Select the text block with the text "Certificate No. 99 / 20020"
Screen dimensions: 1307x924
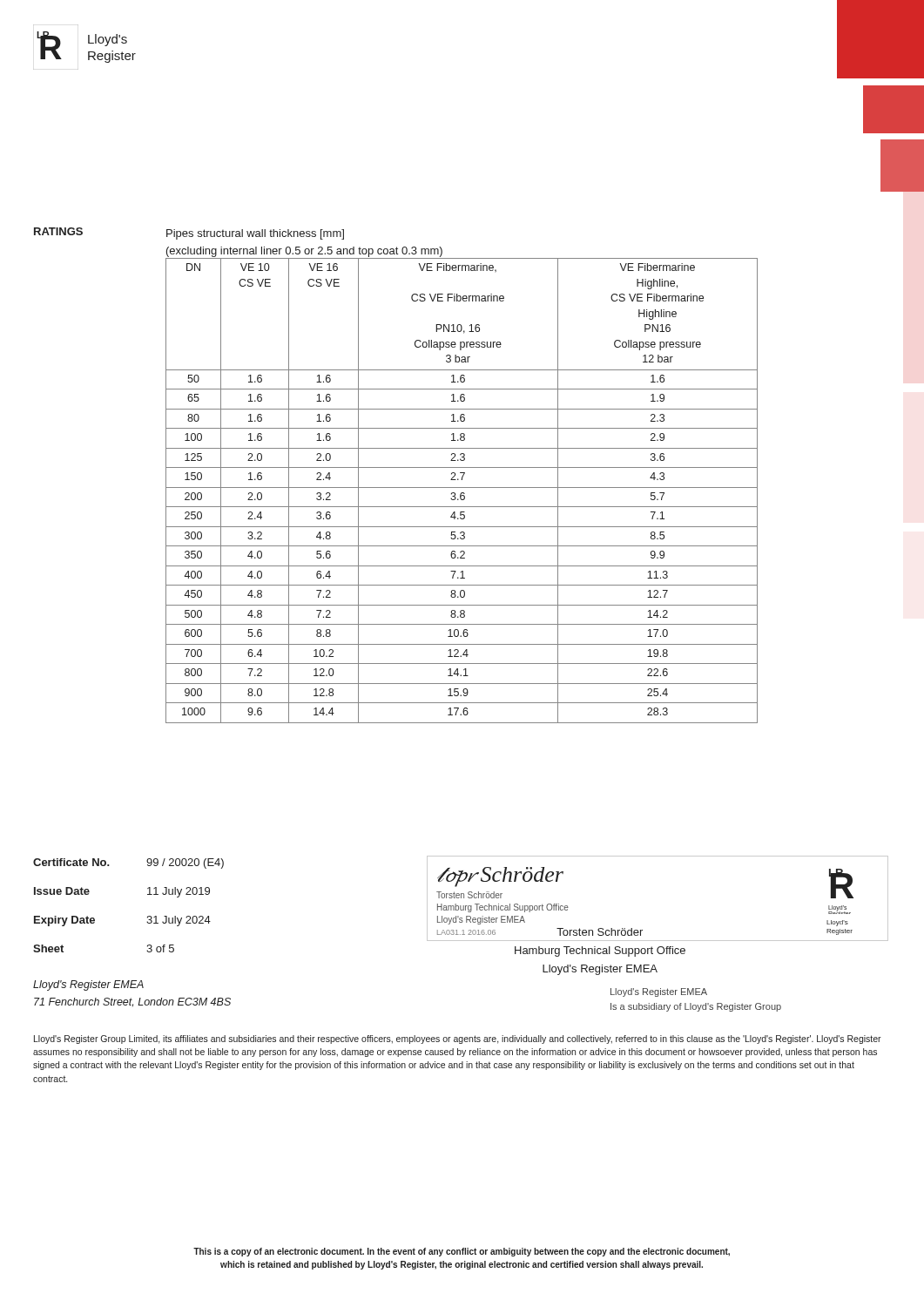[x=172, y=905]
